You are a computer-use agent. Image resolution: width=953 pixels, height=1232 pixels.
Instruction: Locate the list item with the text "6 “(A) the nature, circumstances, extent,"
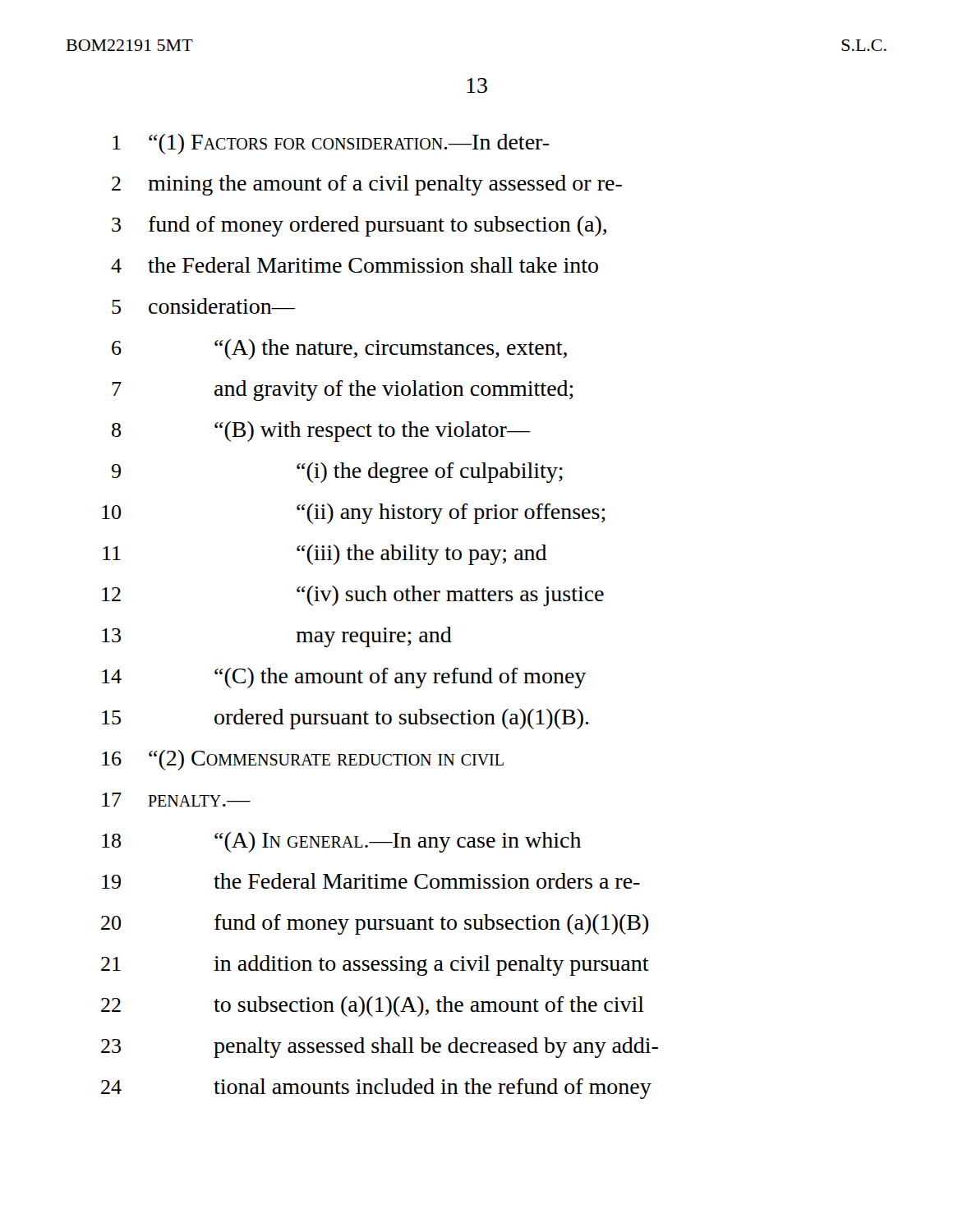[339, 349]
